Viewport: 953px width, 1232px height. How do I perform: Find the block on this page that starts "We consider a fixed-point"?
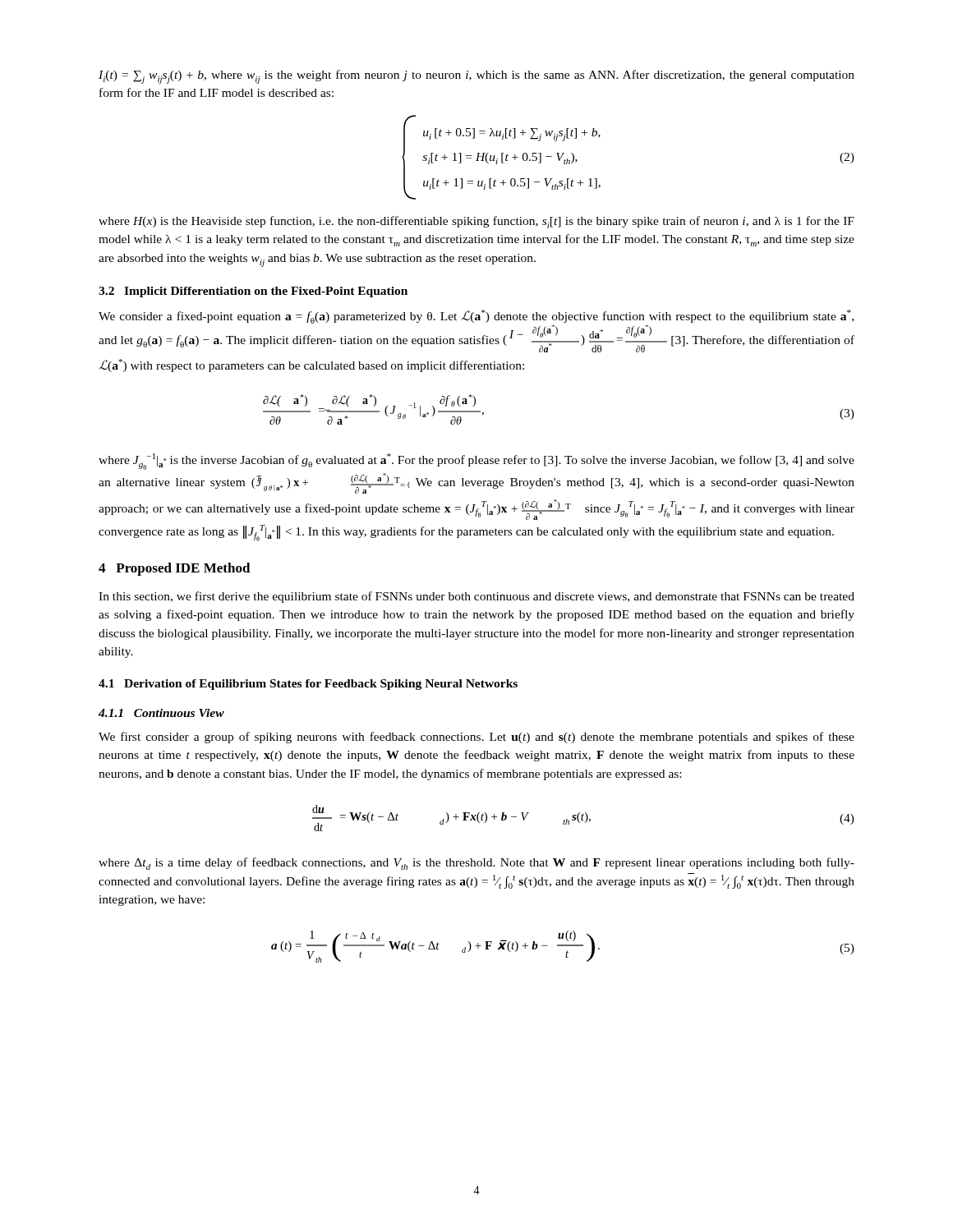476,341
